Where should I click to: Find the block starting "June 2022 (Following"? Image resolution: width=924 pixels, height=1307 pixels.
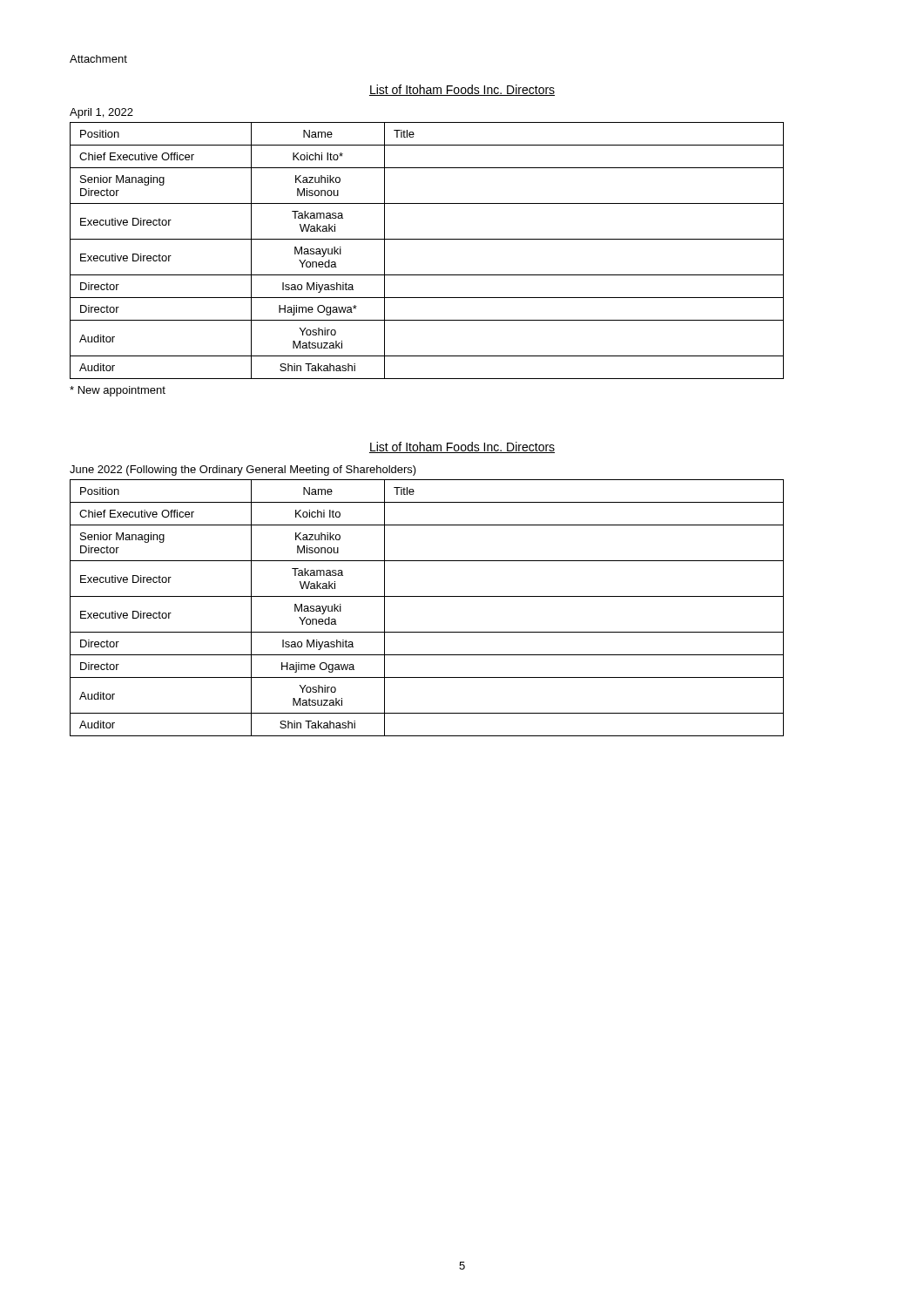click(243, 469)
